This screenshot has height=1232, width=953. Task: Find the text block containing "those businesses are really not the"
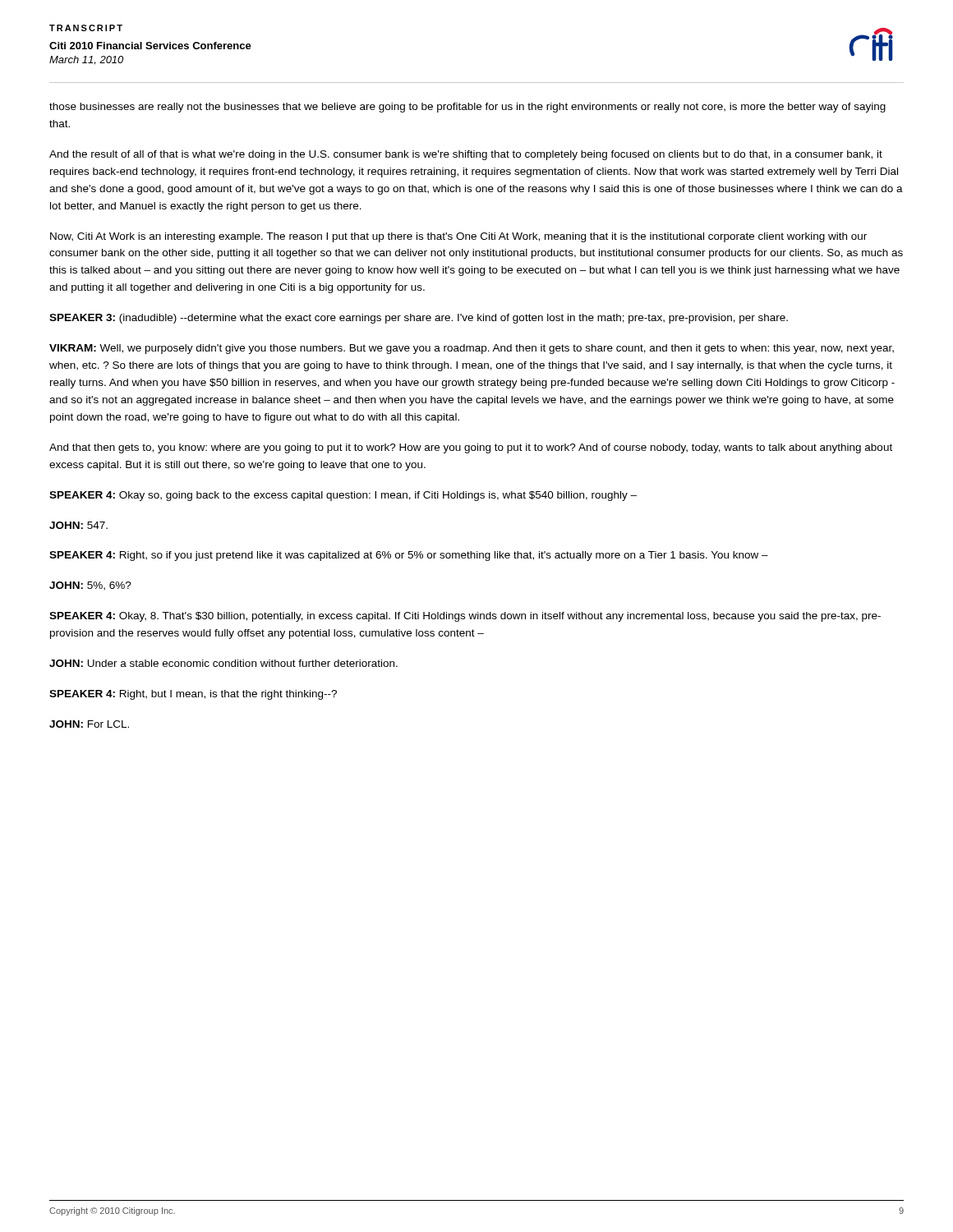click(x=468, y=115)
